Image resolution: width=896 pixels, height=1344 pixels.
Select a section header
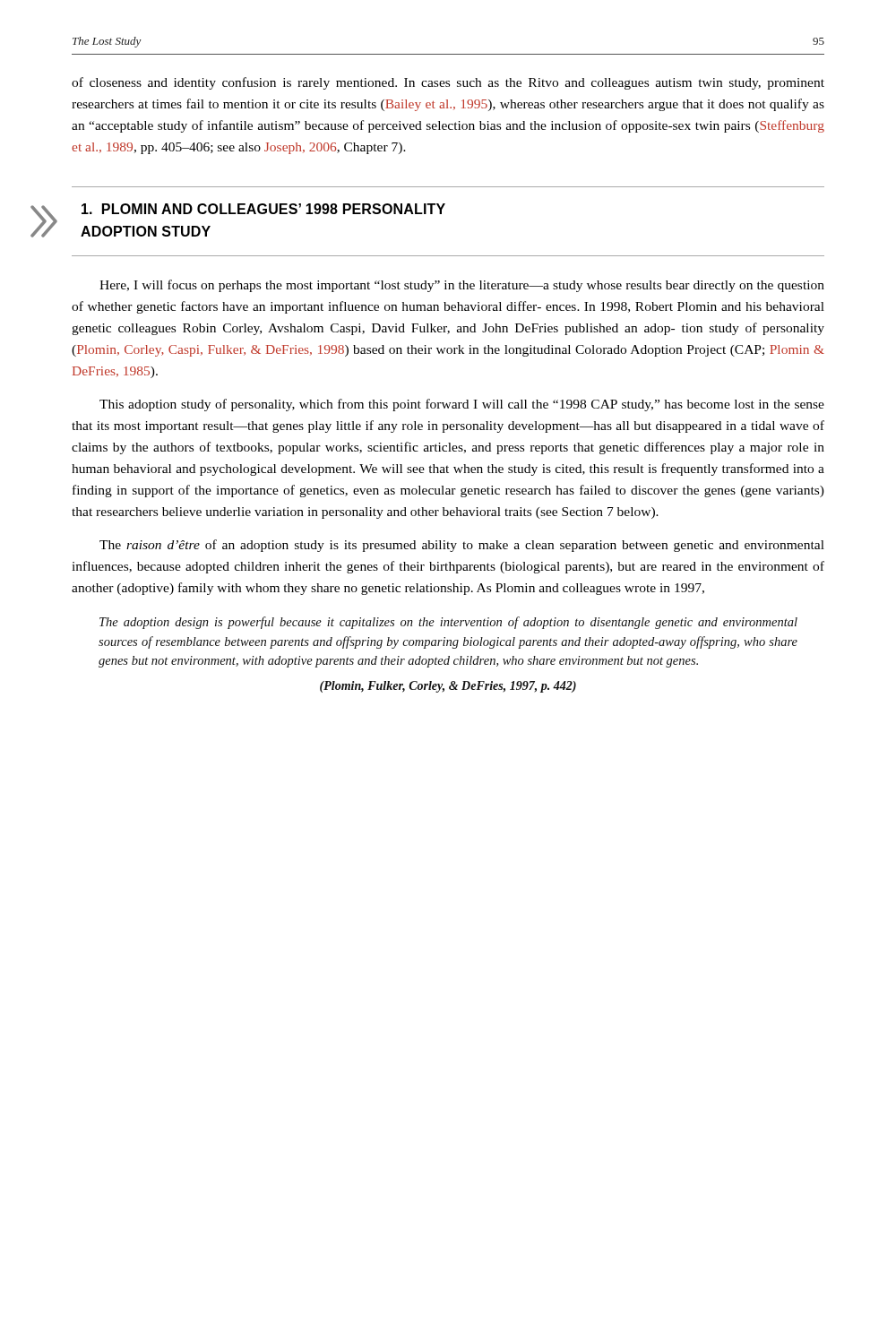(263, 220)
